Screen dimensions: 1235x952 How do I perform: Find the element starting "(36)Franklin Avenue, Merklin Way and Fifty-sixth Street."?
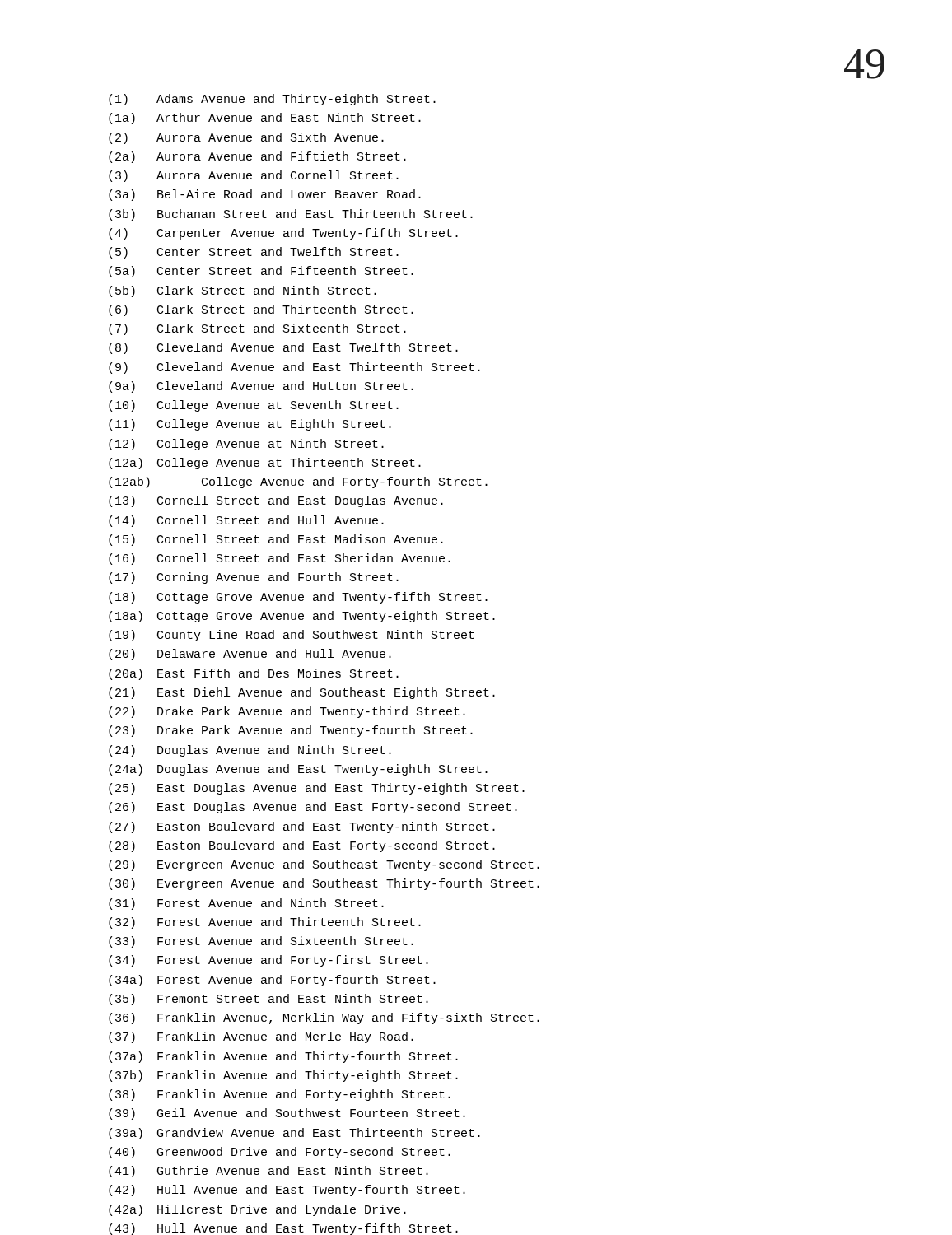coord(325,1019)
